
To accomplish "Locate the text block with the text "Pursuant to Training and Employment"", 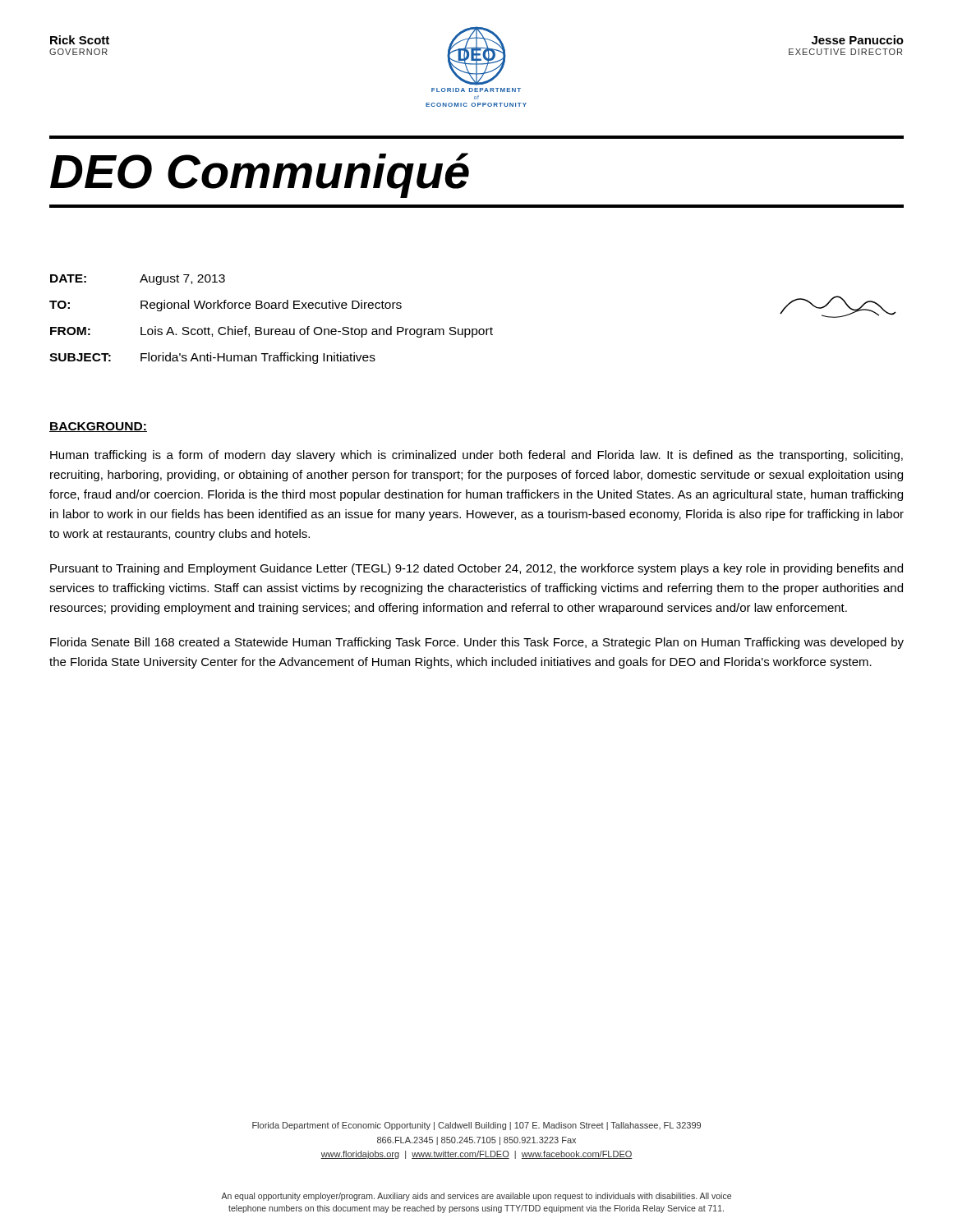I will tap(476, 588).
